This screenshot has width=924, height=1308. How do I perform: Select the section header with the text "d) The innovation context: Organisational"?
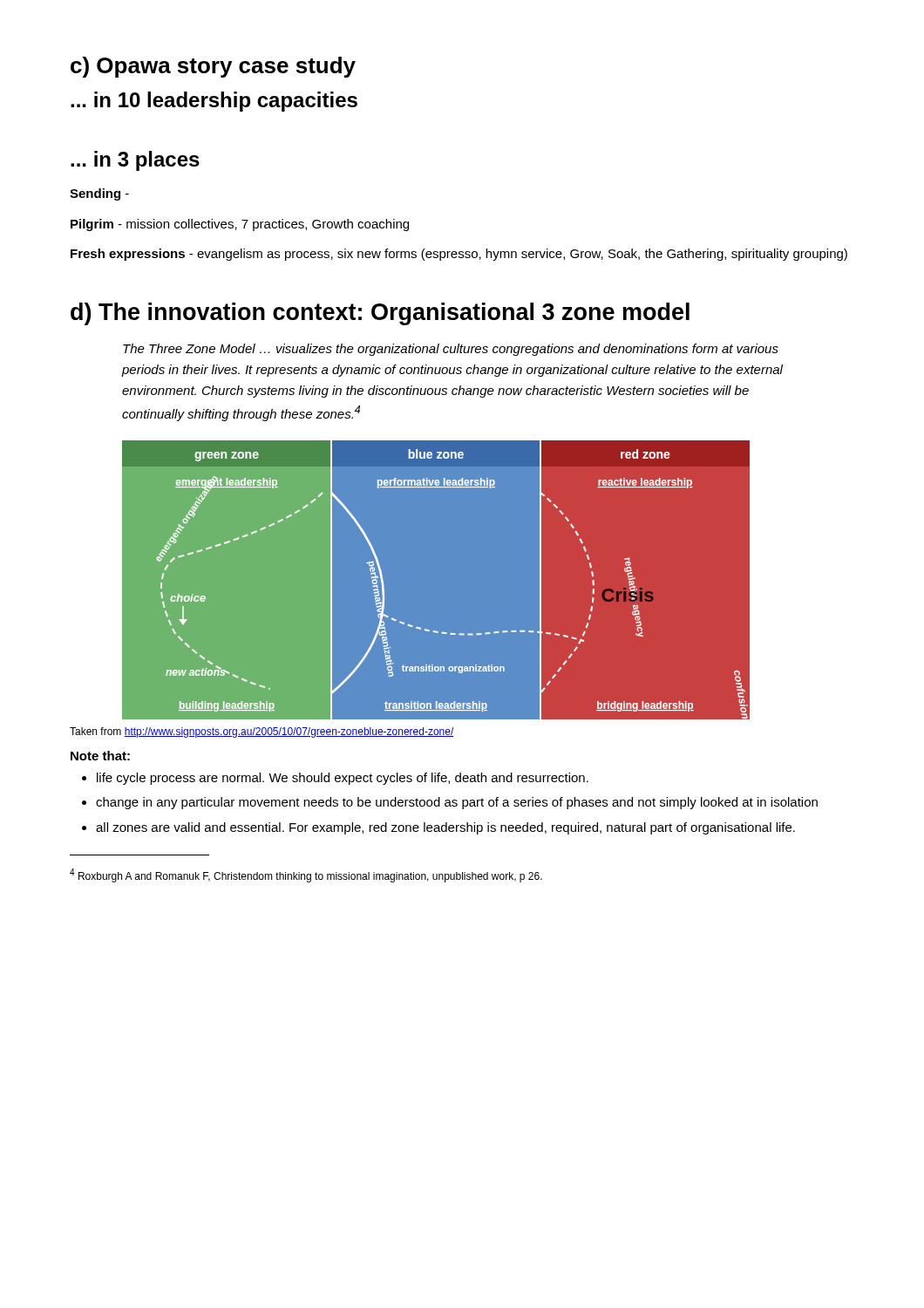[462, 312]
